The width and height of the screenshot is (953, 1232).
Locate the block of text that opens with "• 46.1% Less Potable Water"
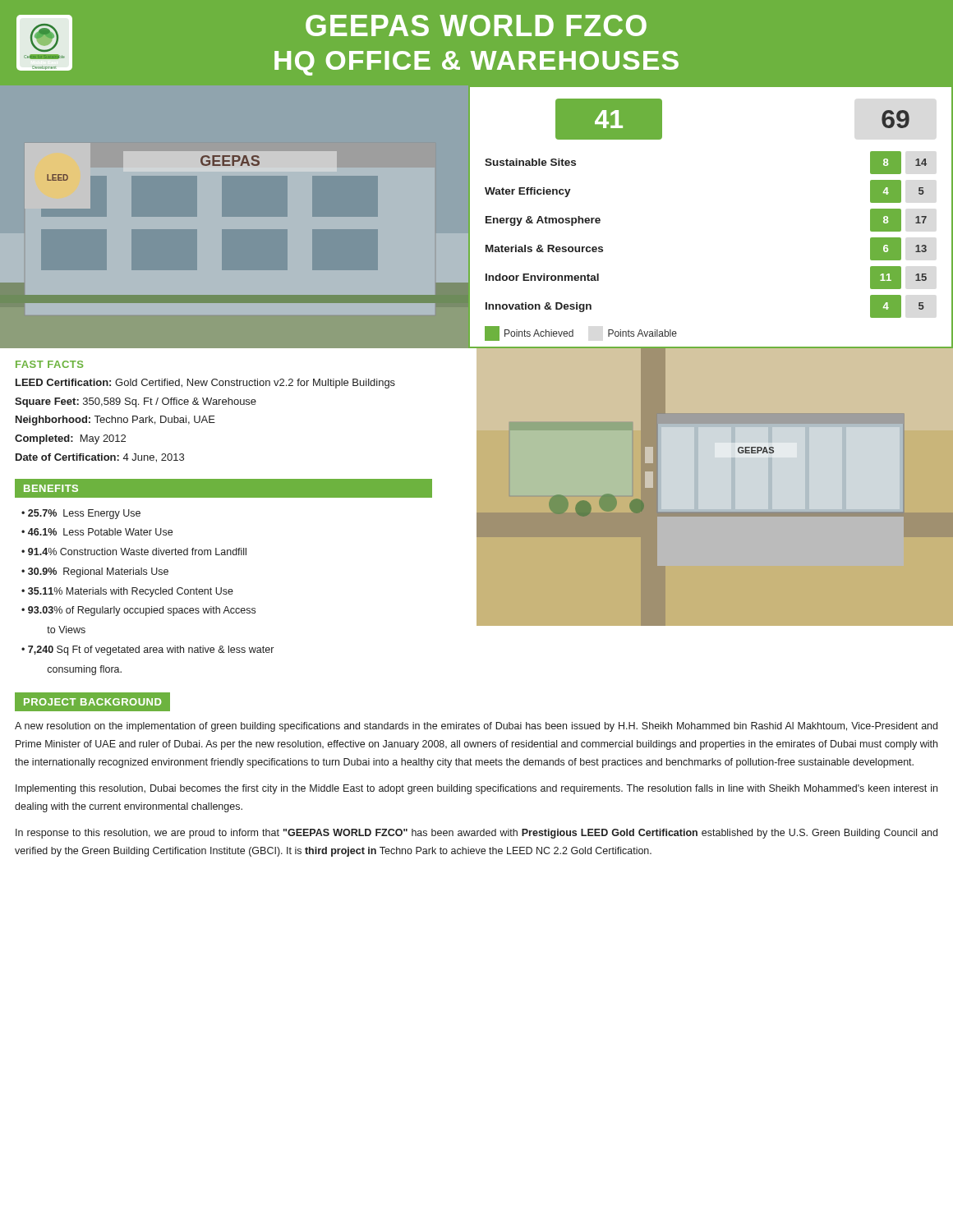click(97, 533)
